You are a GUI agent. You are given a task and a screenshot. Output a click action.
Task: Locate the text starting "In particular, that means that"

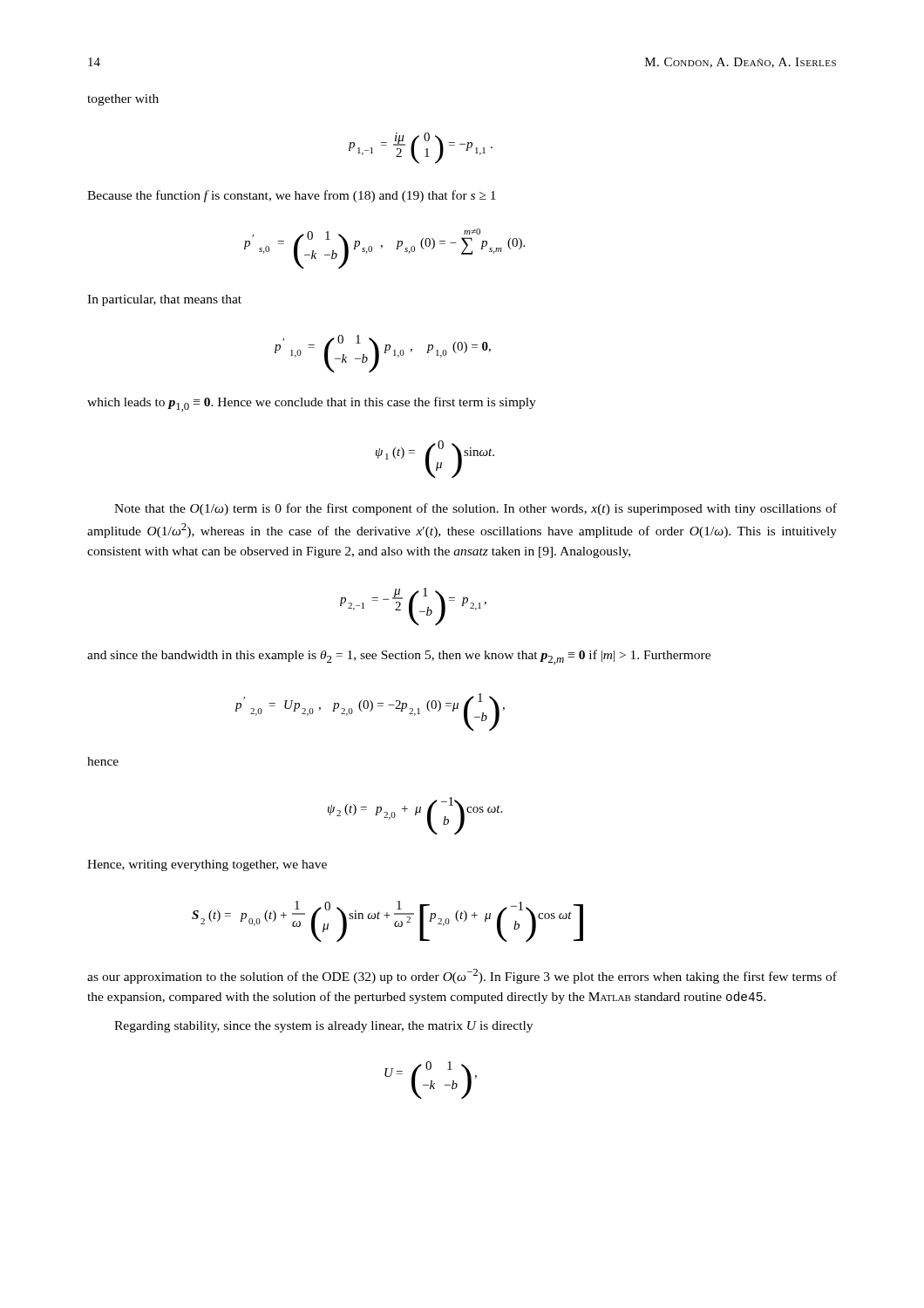164,300
